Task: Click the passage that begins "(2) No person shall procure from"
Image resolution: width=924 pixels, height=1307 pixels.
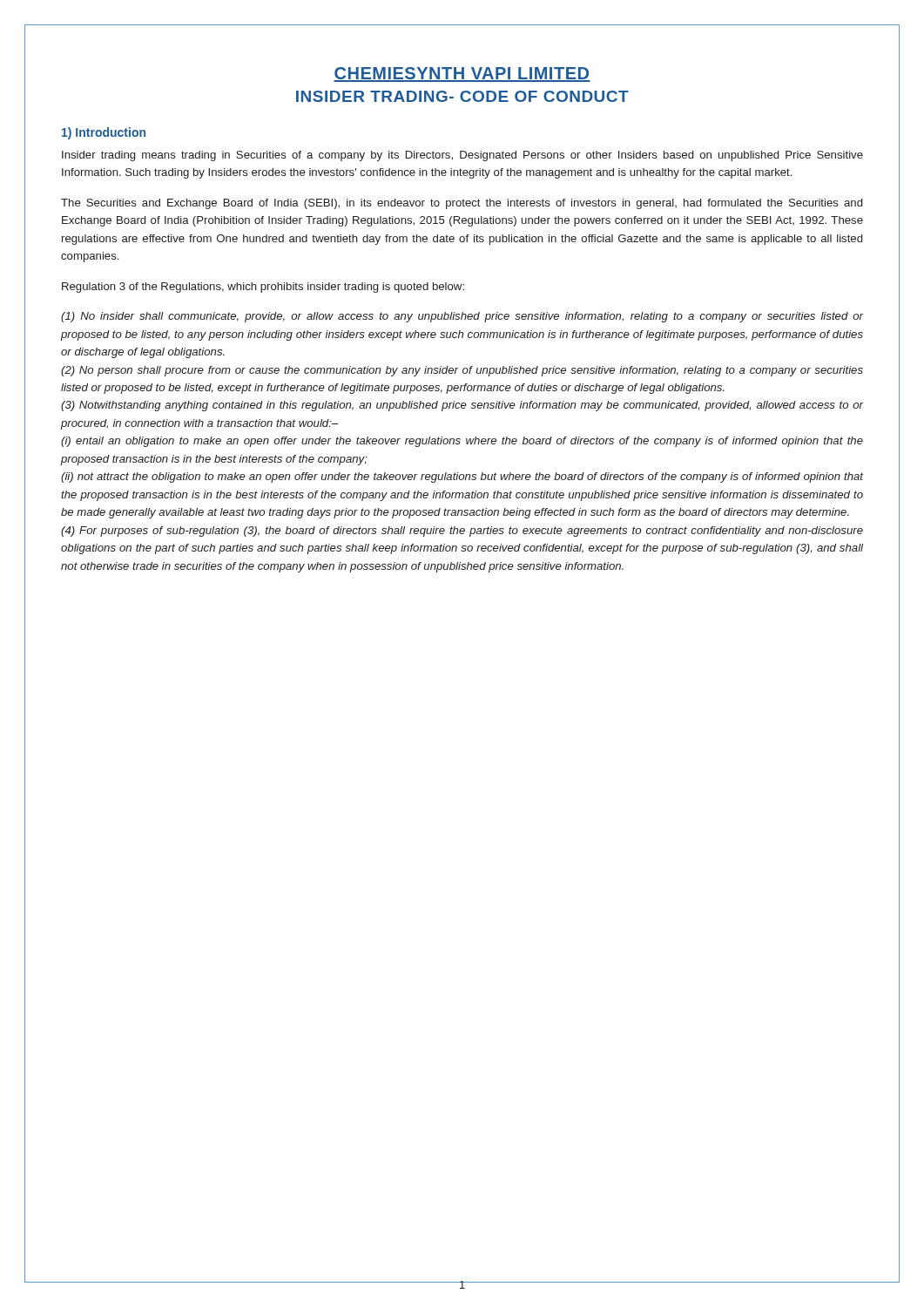Action: coord(462,378)
